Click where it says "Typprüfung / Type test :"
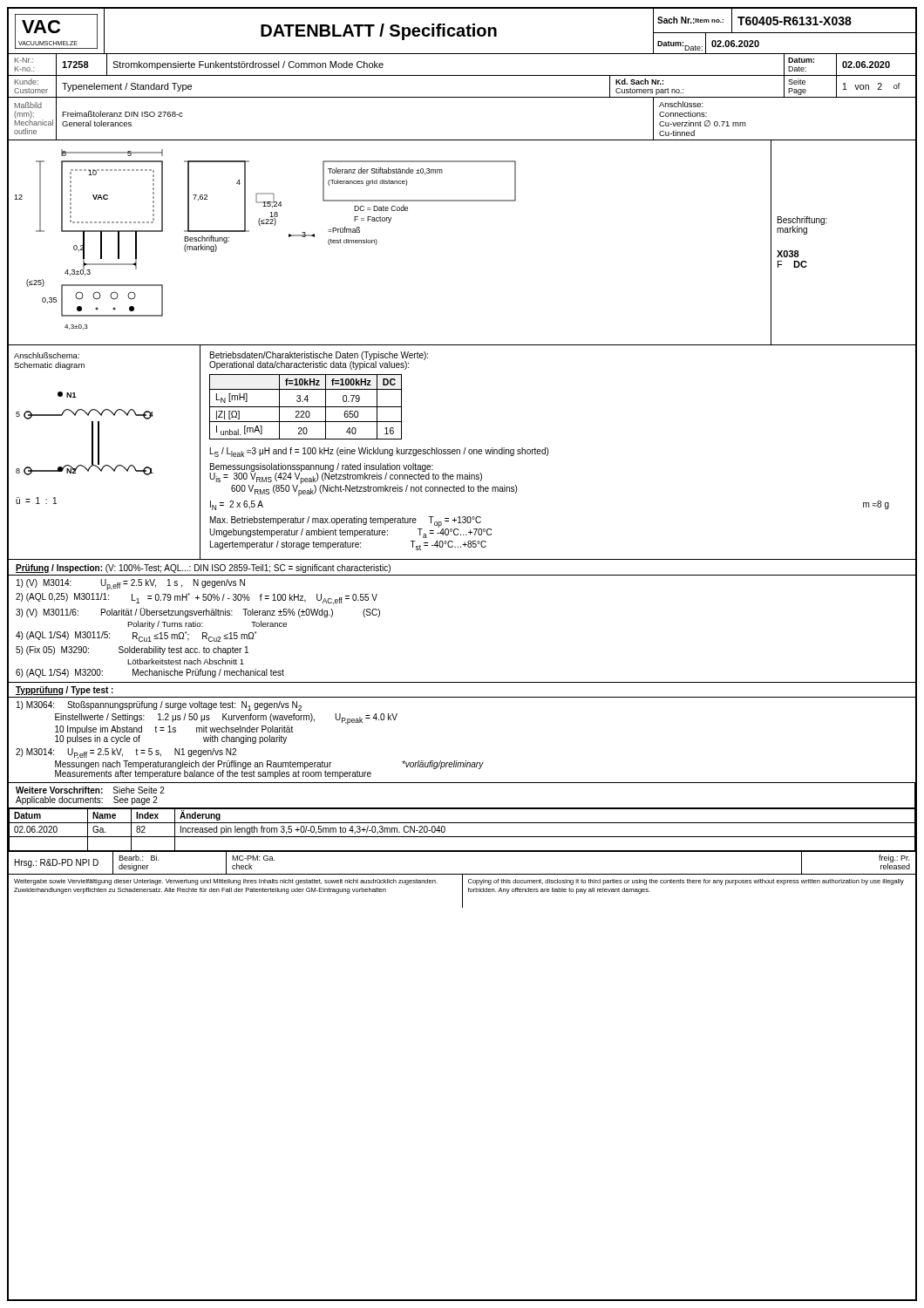The width and height of the screenshot is (924, 1308). 65,690
